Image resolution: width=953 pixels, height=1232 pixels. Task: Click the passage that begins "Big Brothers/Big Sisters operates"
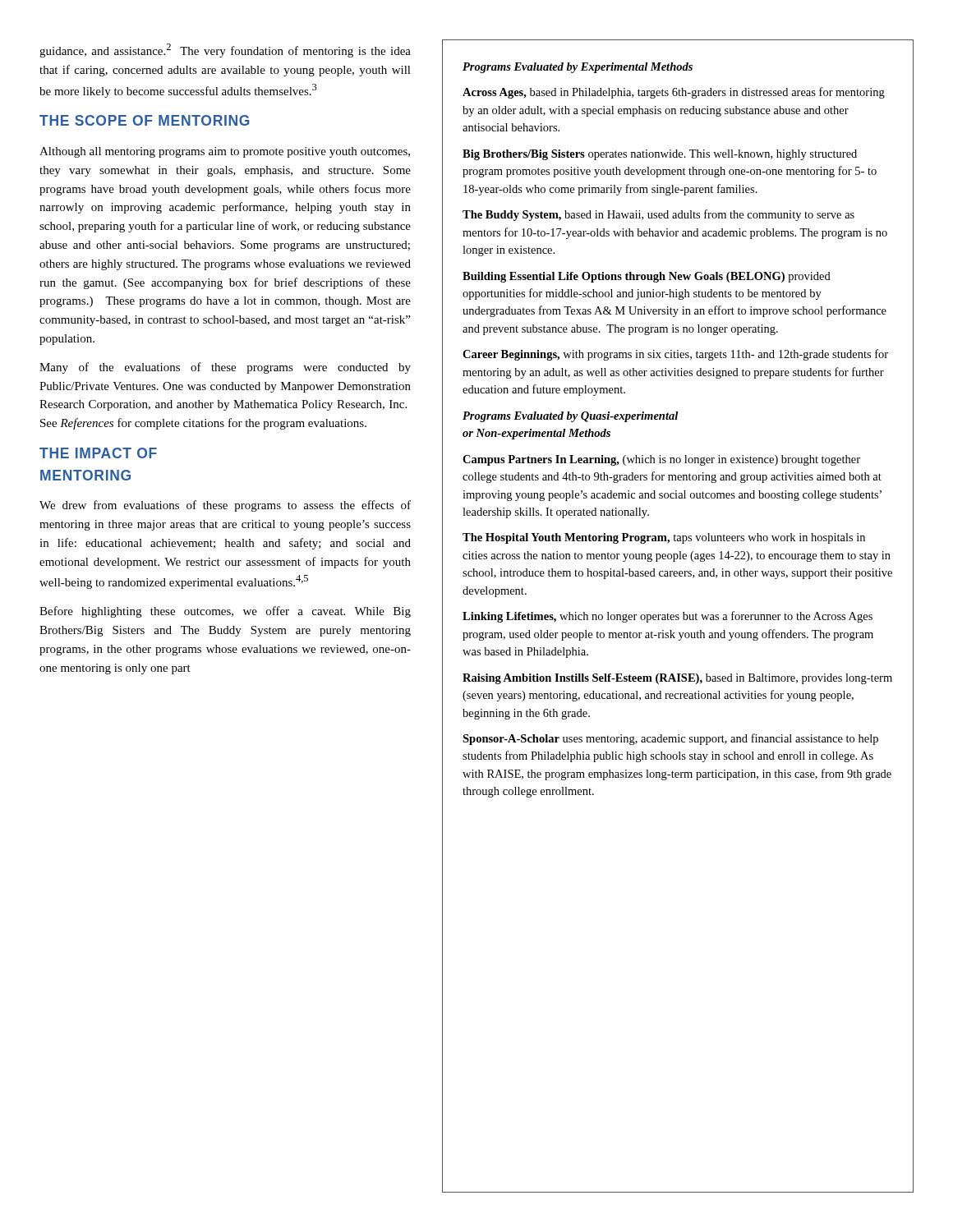coord(678,172)
